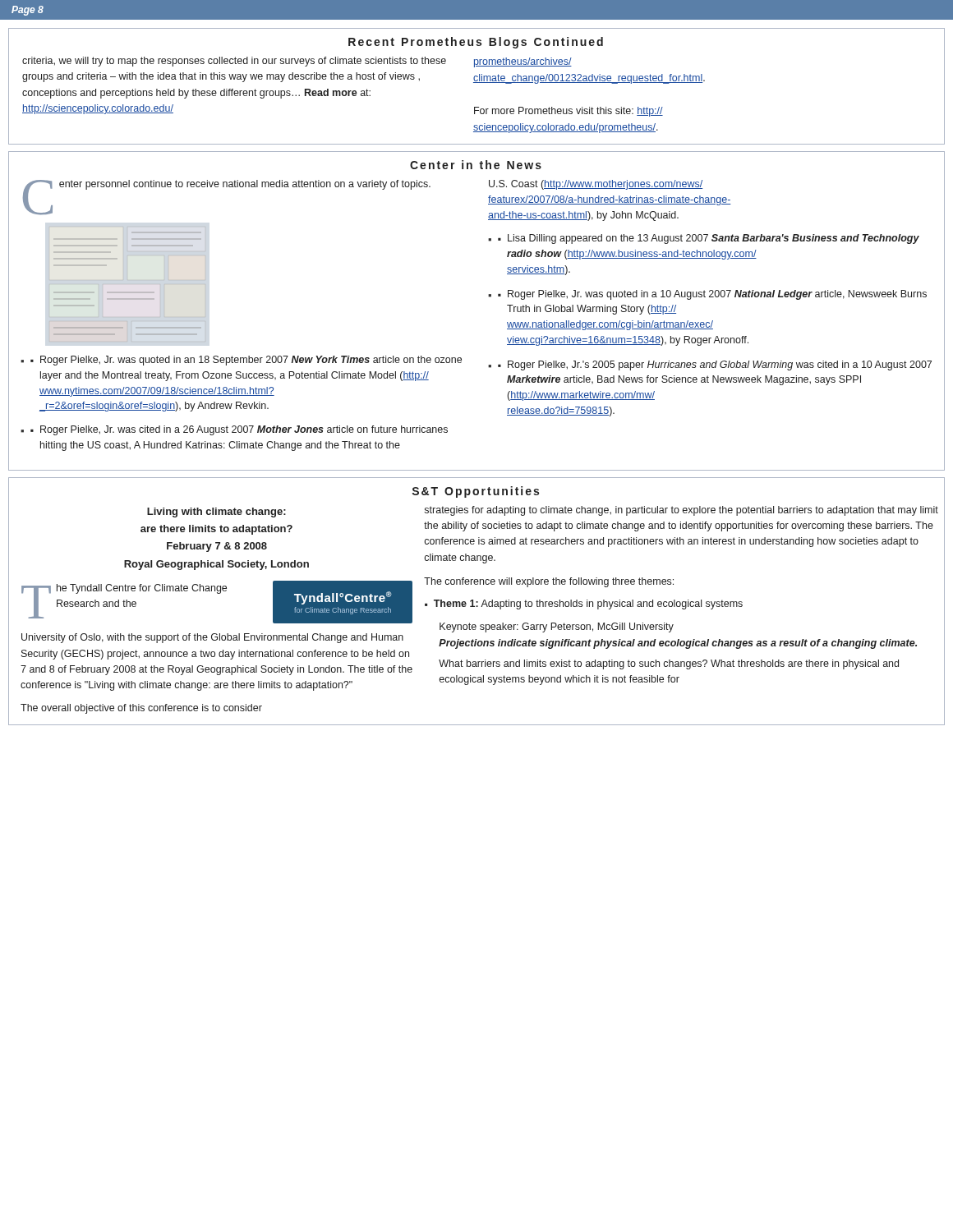Locate the section header that opens with "Recent Prometheus Blogs Continued"
This screenshot has height=1232, width=953.
(476, 86)
